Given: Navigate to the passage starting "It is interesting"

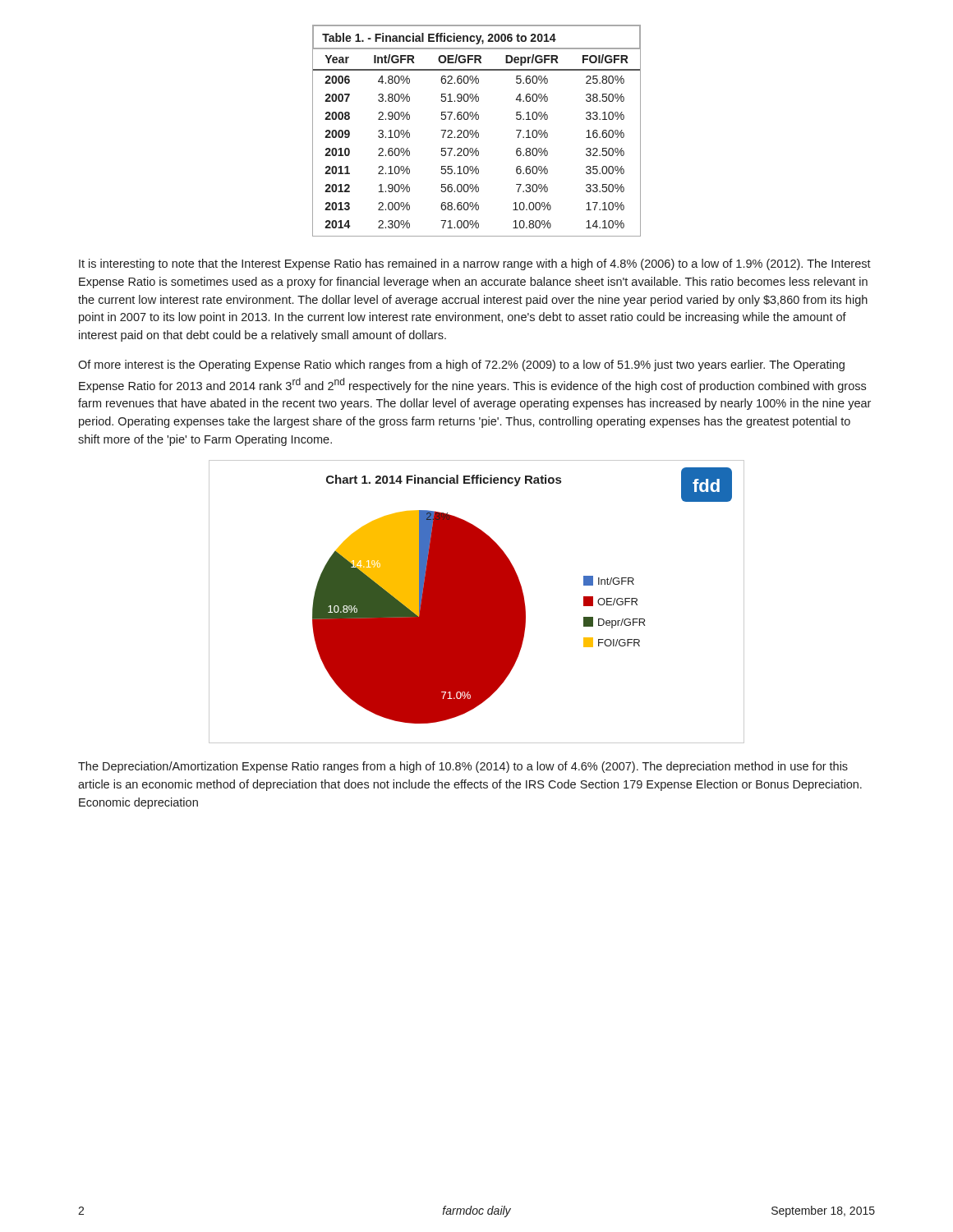Looking at the screenshot, I should tap(474, 299).
